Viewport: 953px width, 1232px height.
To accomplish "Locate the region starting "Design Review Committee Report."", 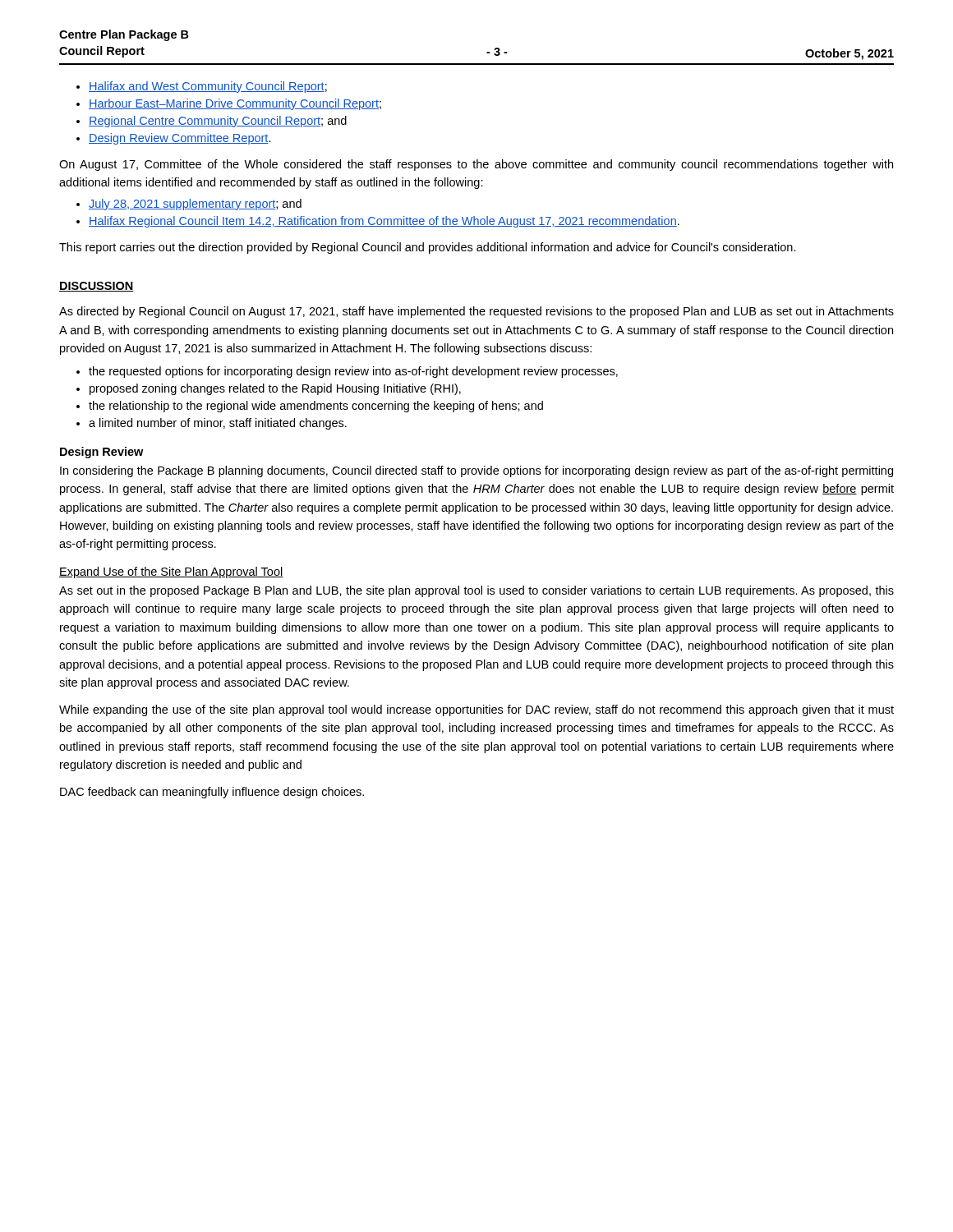I will point(174,139).
